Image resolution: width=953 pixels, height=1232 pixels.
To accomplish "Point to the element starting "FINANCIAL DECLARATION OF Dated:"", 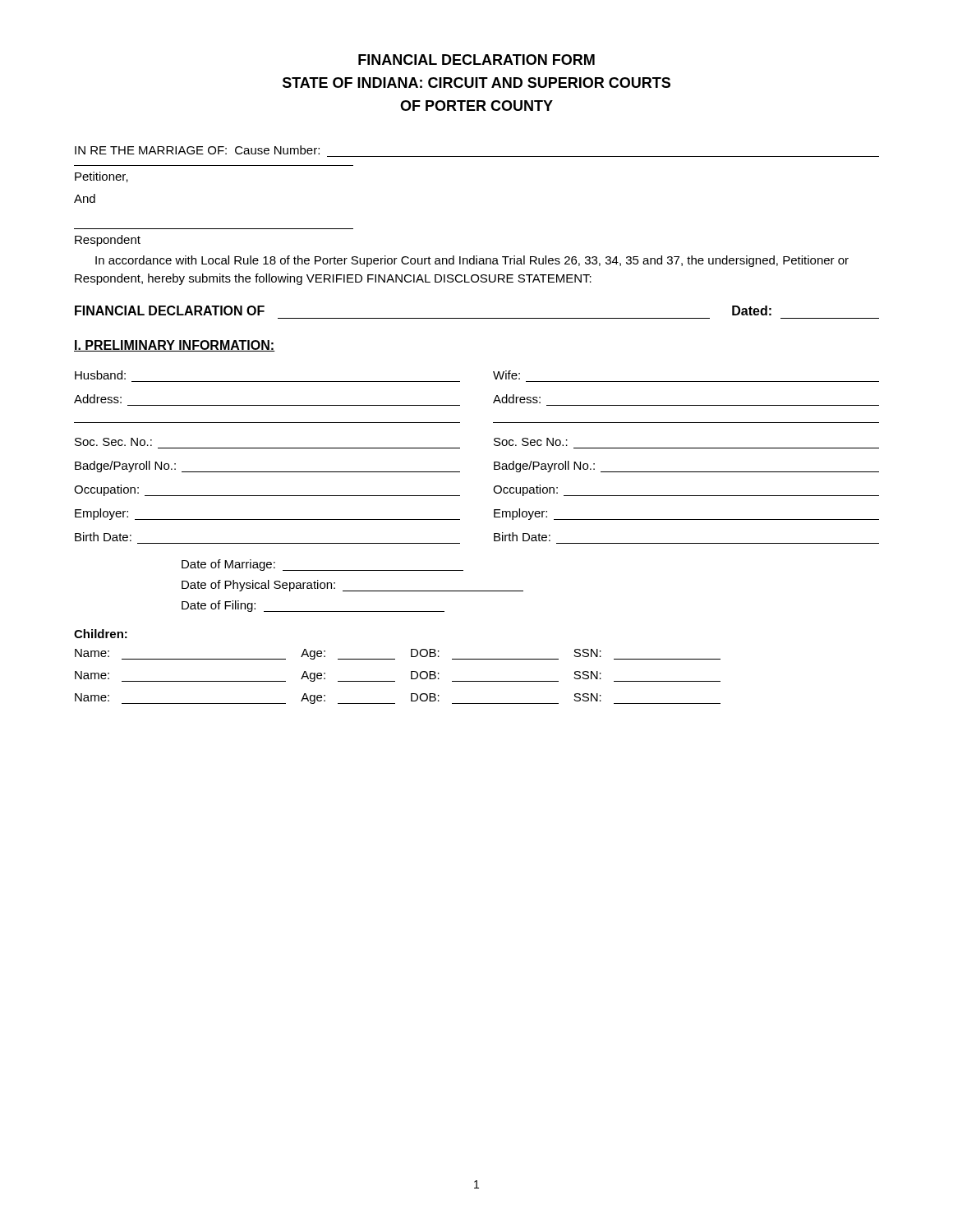I will point(476,311).
